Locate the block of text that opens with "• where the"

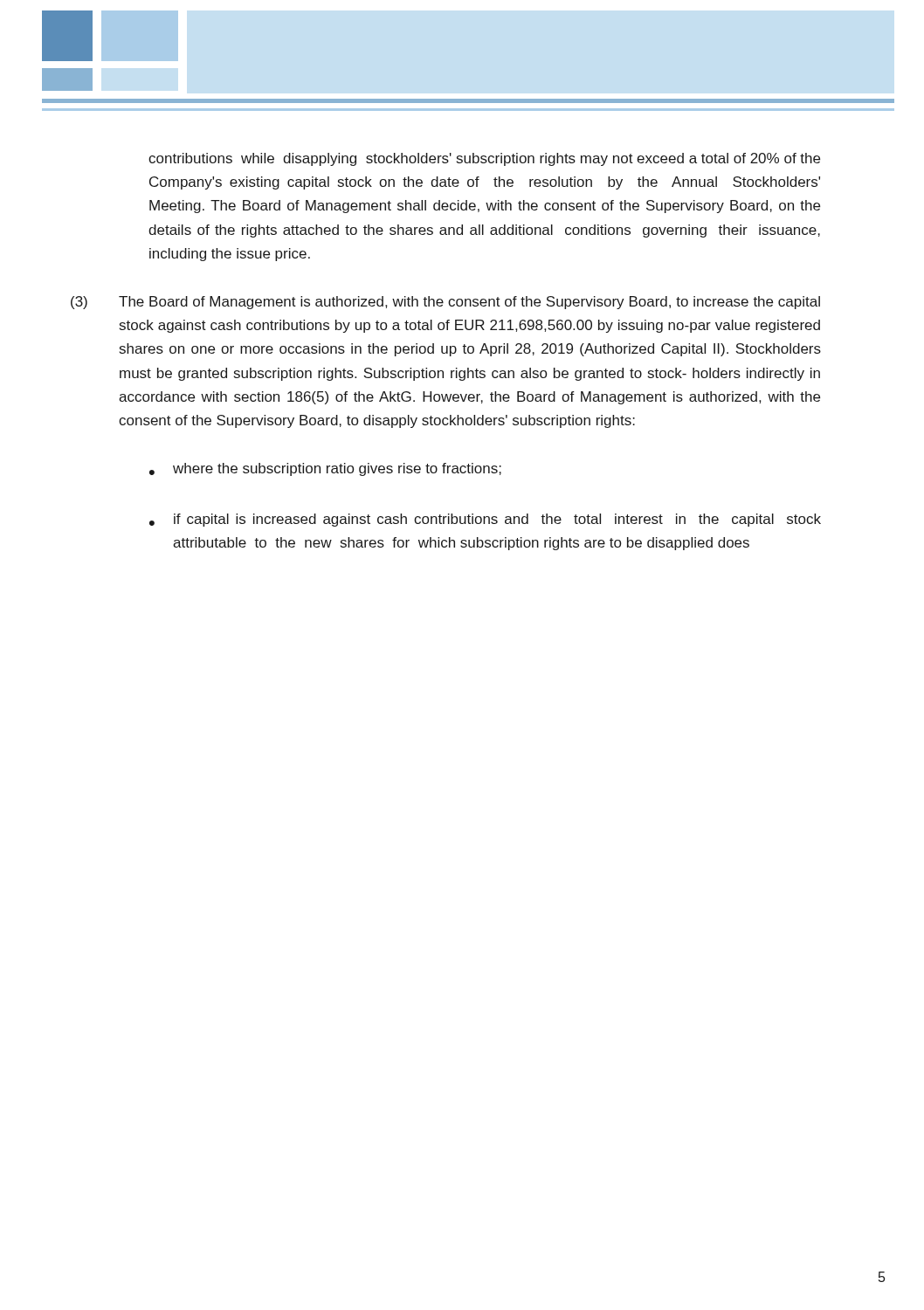[x=485, y=472]
